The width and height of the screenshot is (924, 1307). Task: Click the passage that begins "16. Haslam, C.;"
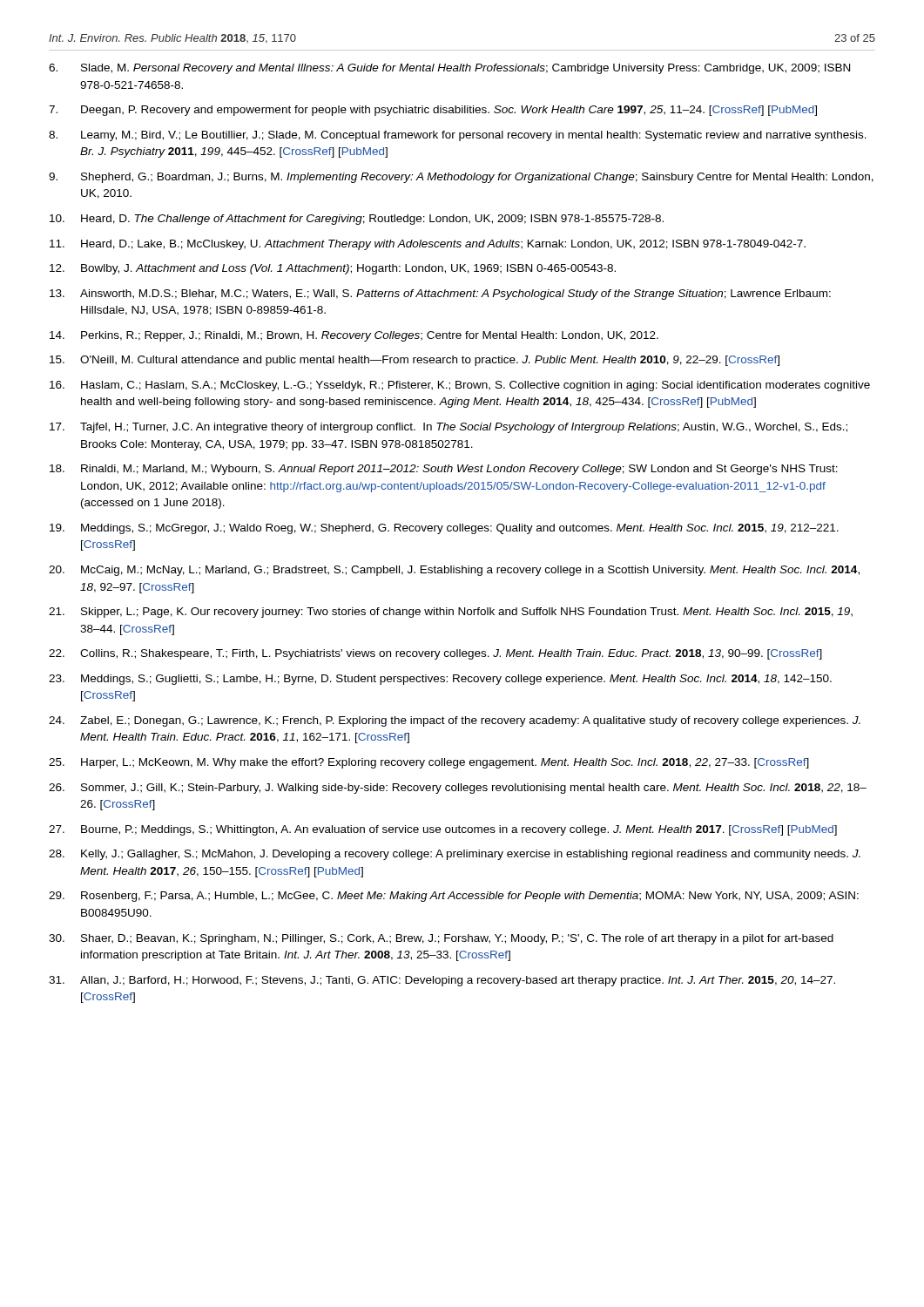coord(462,393)
